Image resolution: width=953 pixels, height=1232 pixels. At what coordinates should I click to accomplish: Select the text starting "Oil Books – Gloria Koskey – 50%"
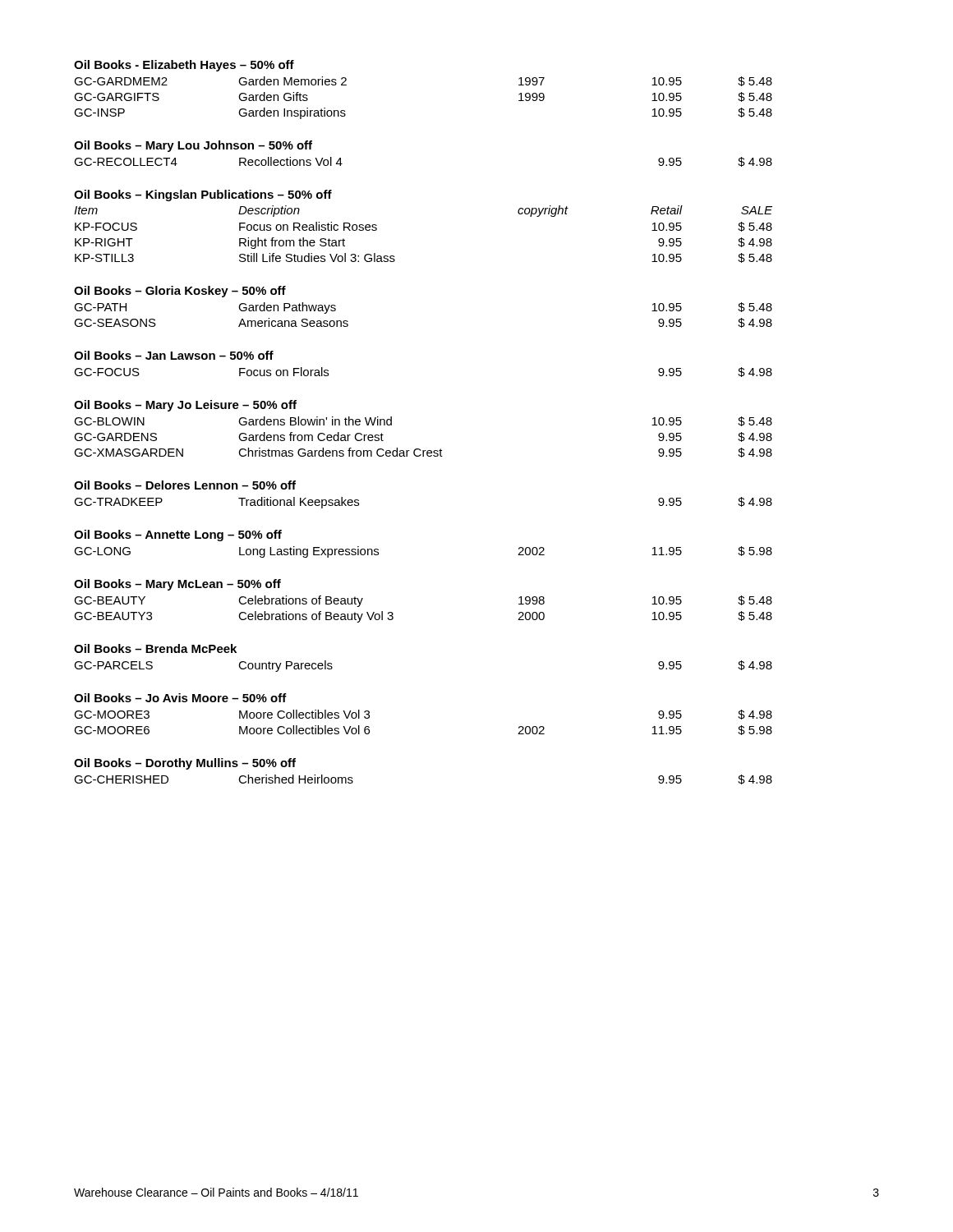pos(180,290)
